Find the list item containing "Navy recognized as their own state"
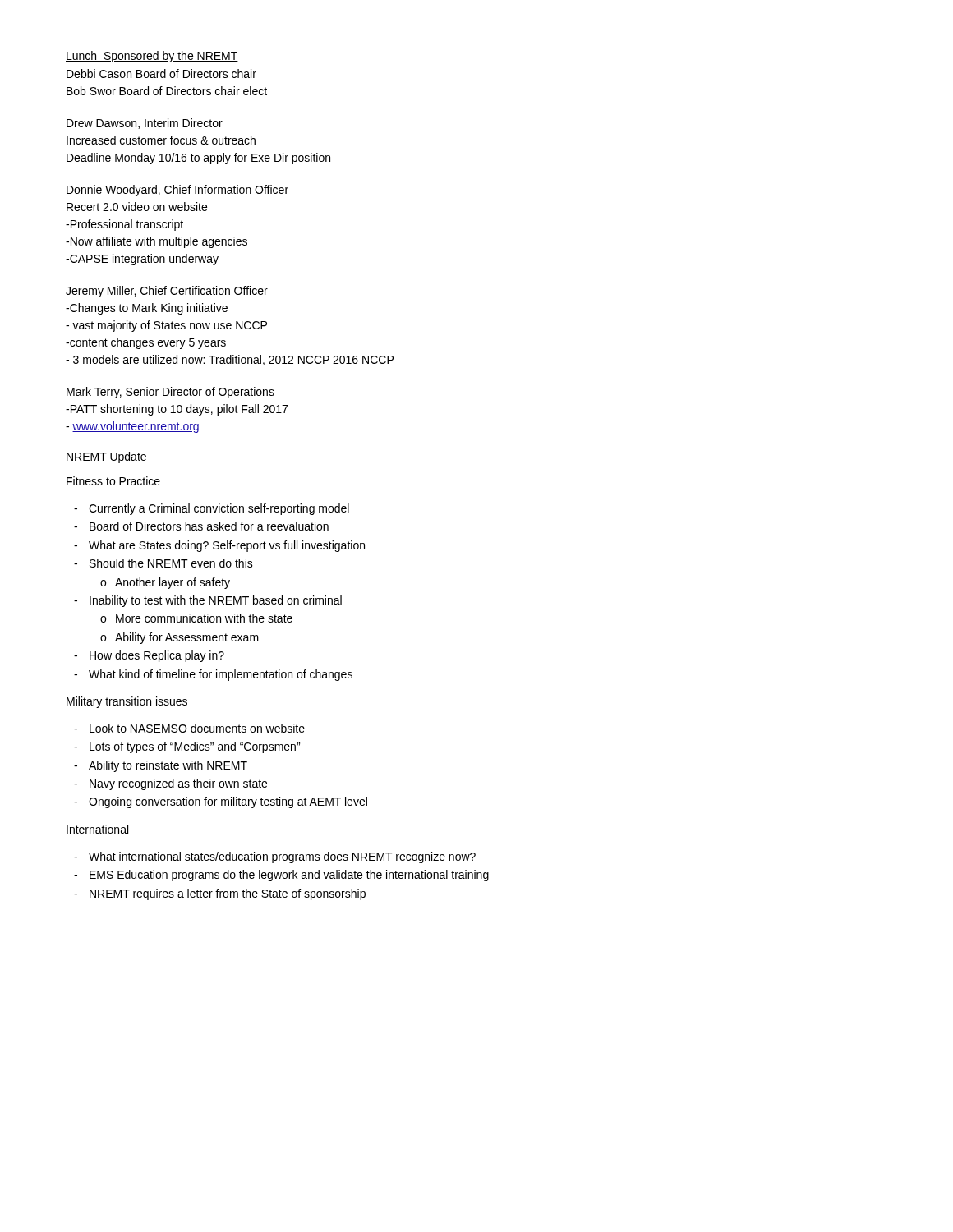The image size is (953, 1232). 170,784
